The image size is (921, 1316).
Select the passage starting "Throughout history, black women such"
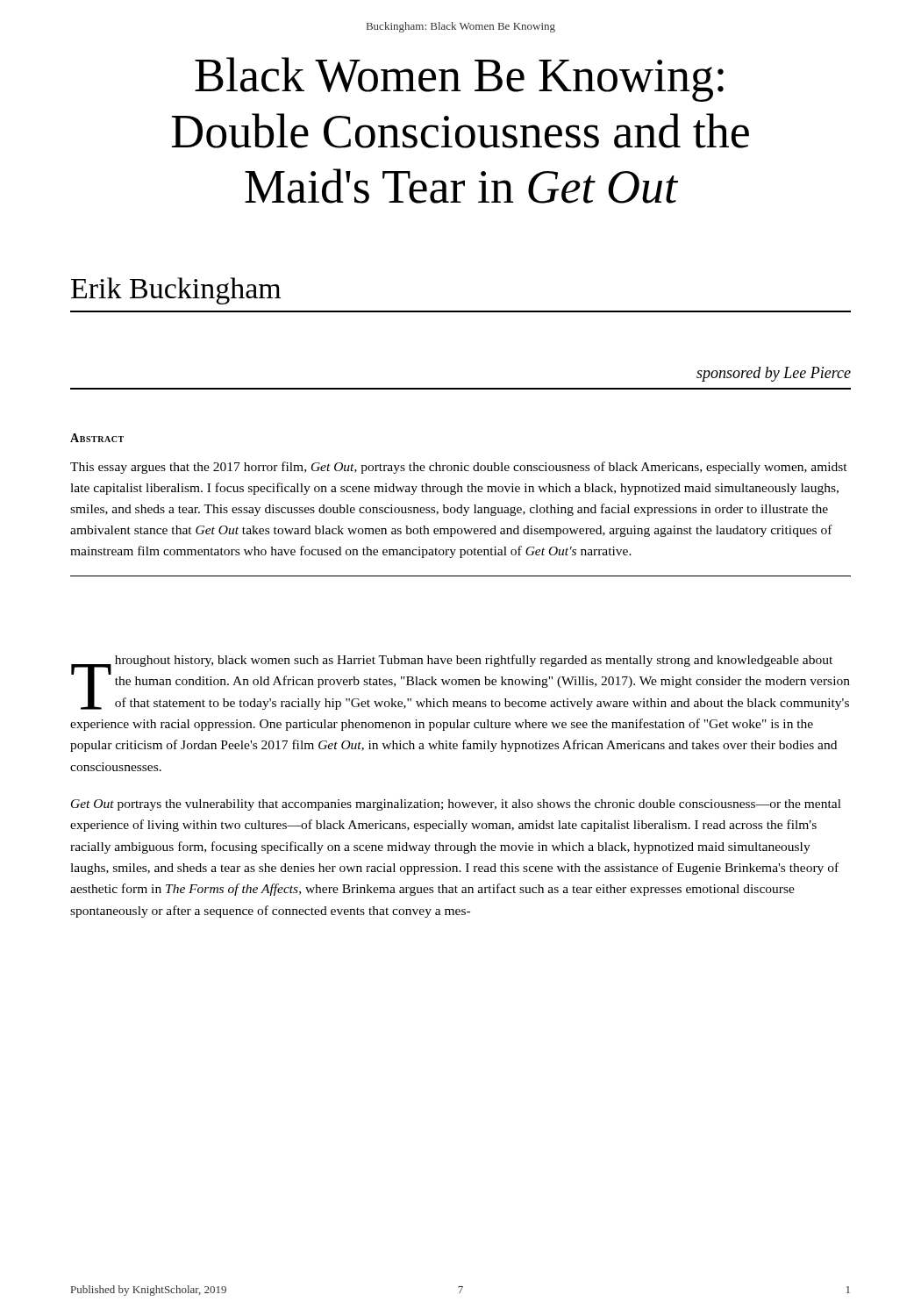pyautogui.click(x=460, y=711)
